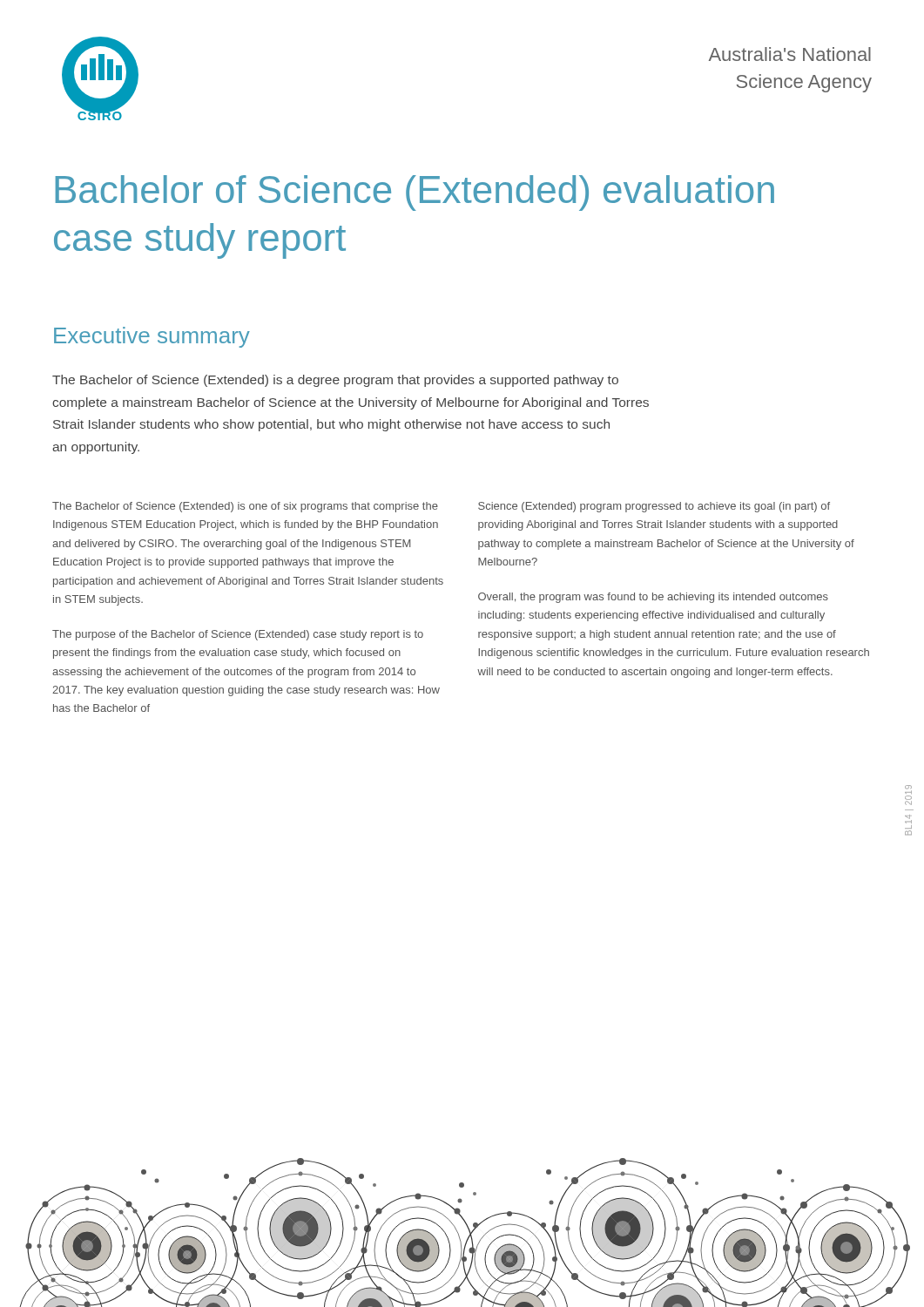The height and width of the screenshot is (1307, 924).
Task: Locate the title that opens with "Bachelor of Science (Extended) evaluationcase"
Action: pos(462,213)
